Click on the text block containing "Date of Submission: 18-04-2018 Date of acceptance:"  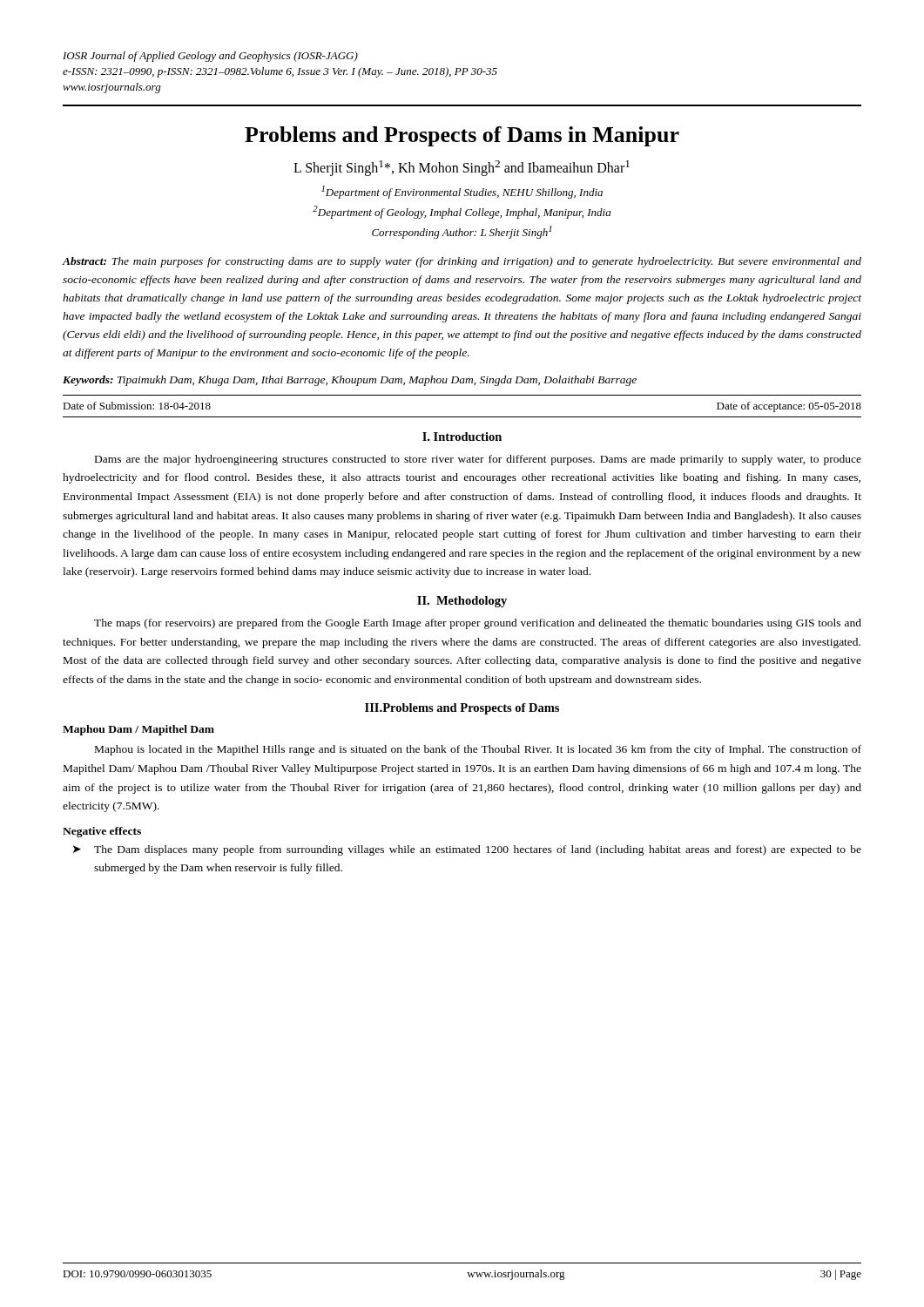click(x=462, y=406)
